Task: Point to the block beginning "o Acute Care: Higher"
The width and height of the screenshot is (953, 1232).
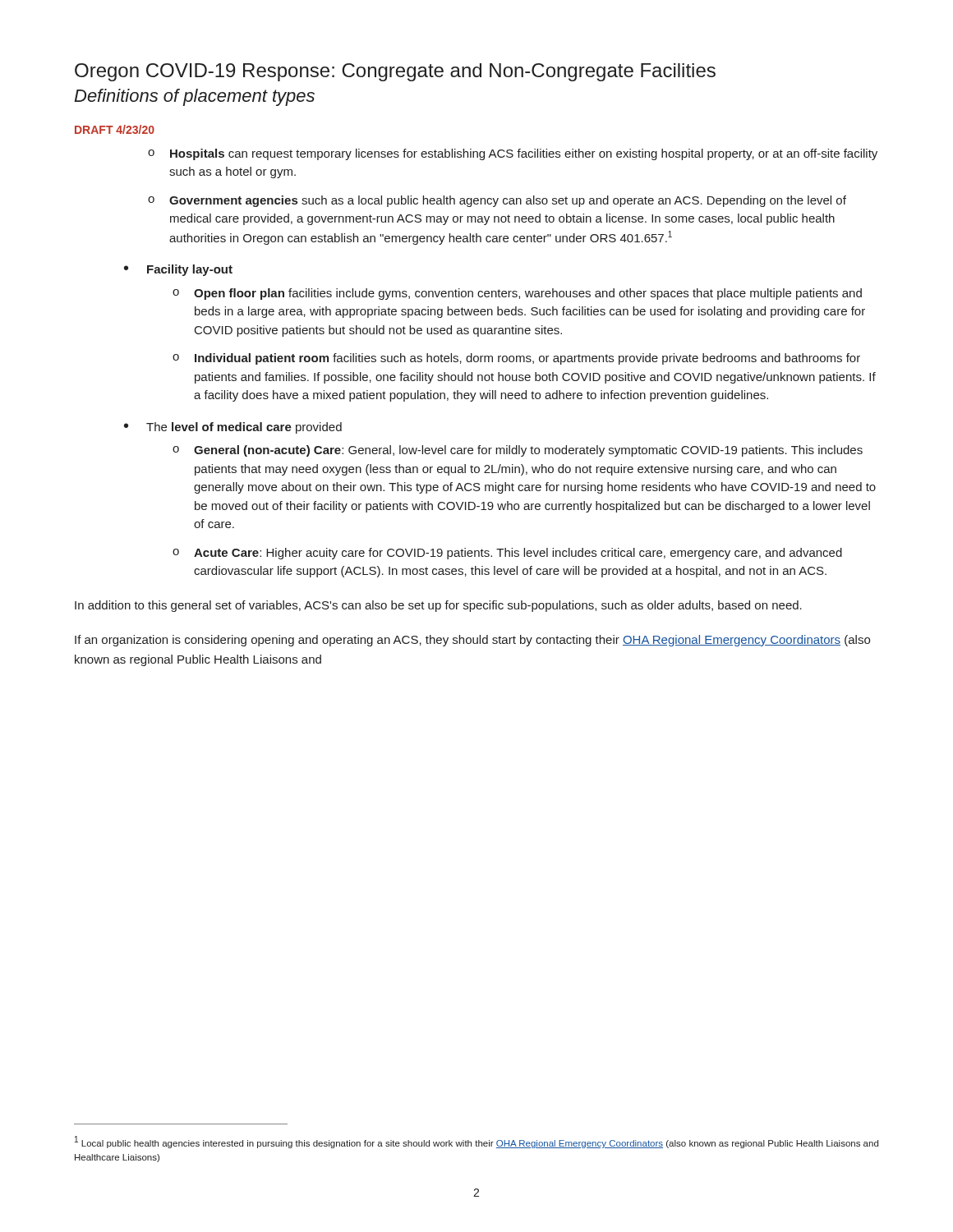Action: pyautogui.click(x=526, y=562)
